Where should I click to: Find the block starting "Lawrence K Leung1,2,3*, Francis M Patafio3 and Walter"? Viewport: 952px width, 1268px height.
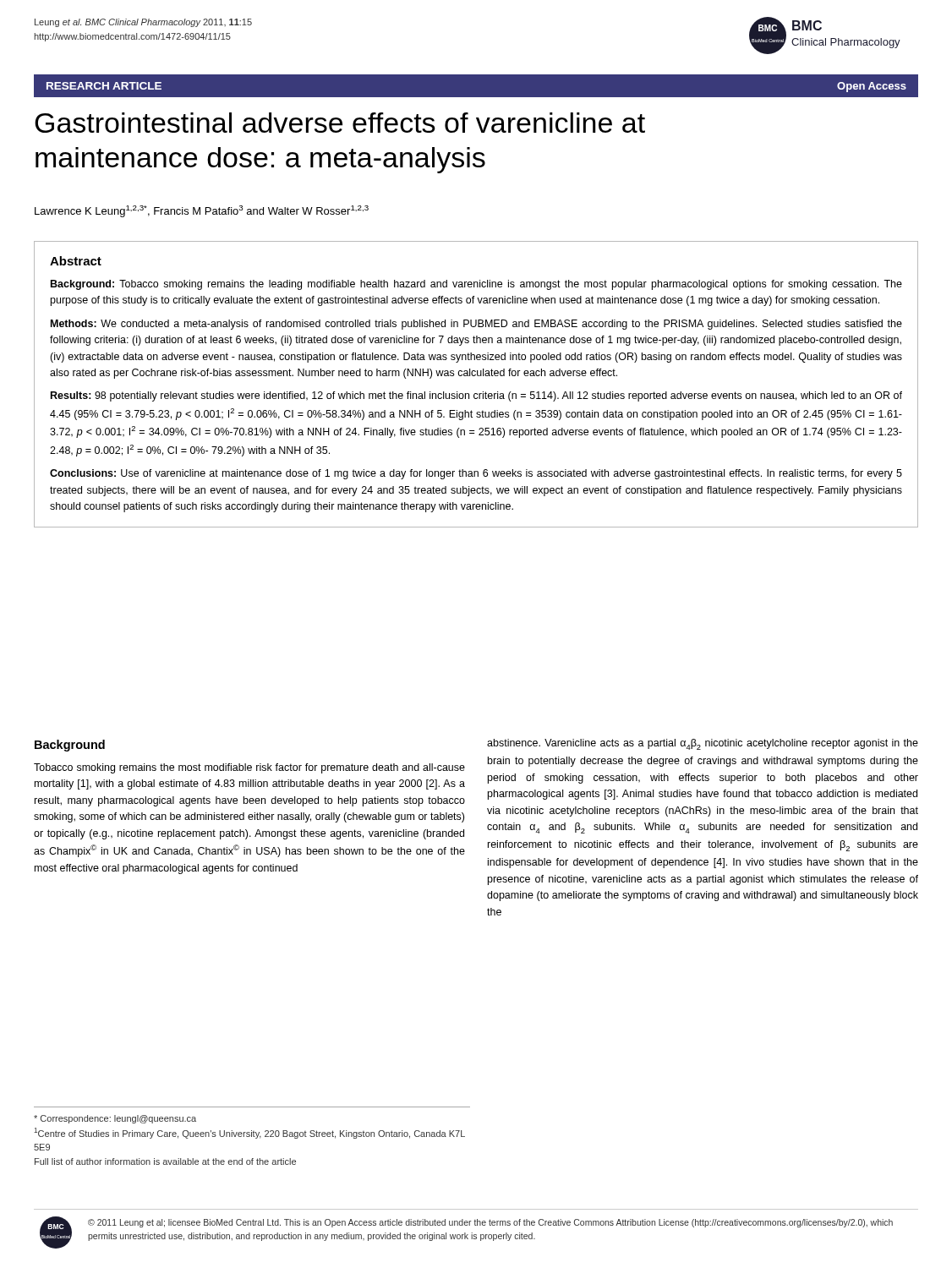(x=201, y=210)
